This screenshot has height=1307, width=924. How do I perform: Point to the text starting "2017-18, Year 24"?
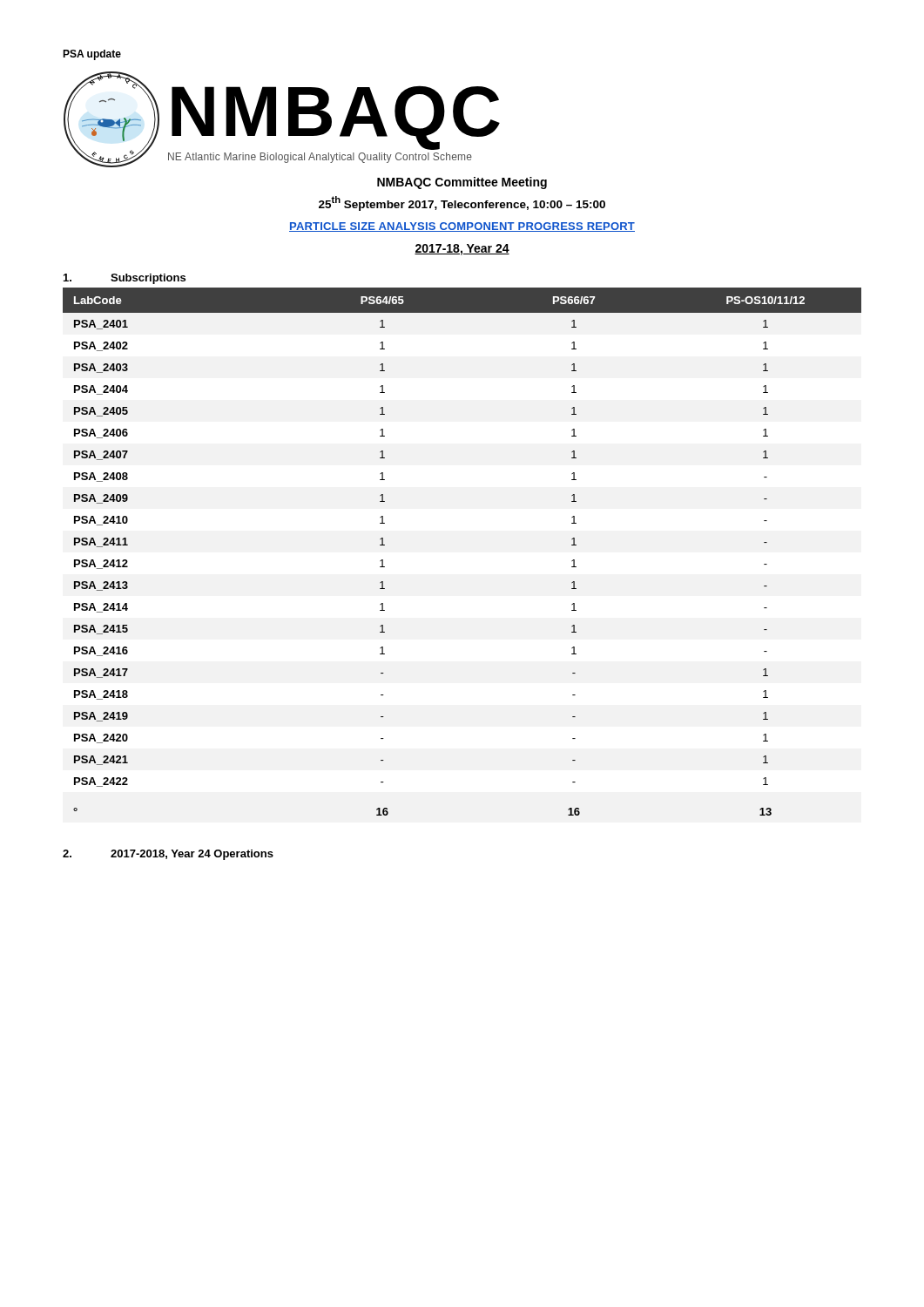[x=462, y=248]
